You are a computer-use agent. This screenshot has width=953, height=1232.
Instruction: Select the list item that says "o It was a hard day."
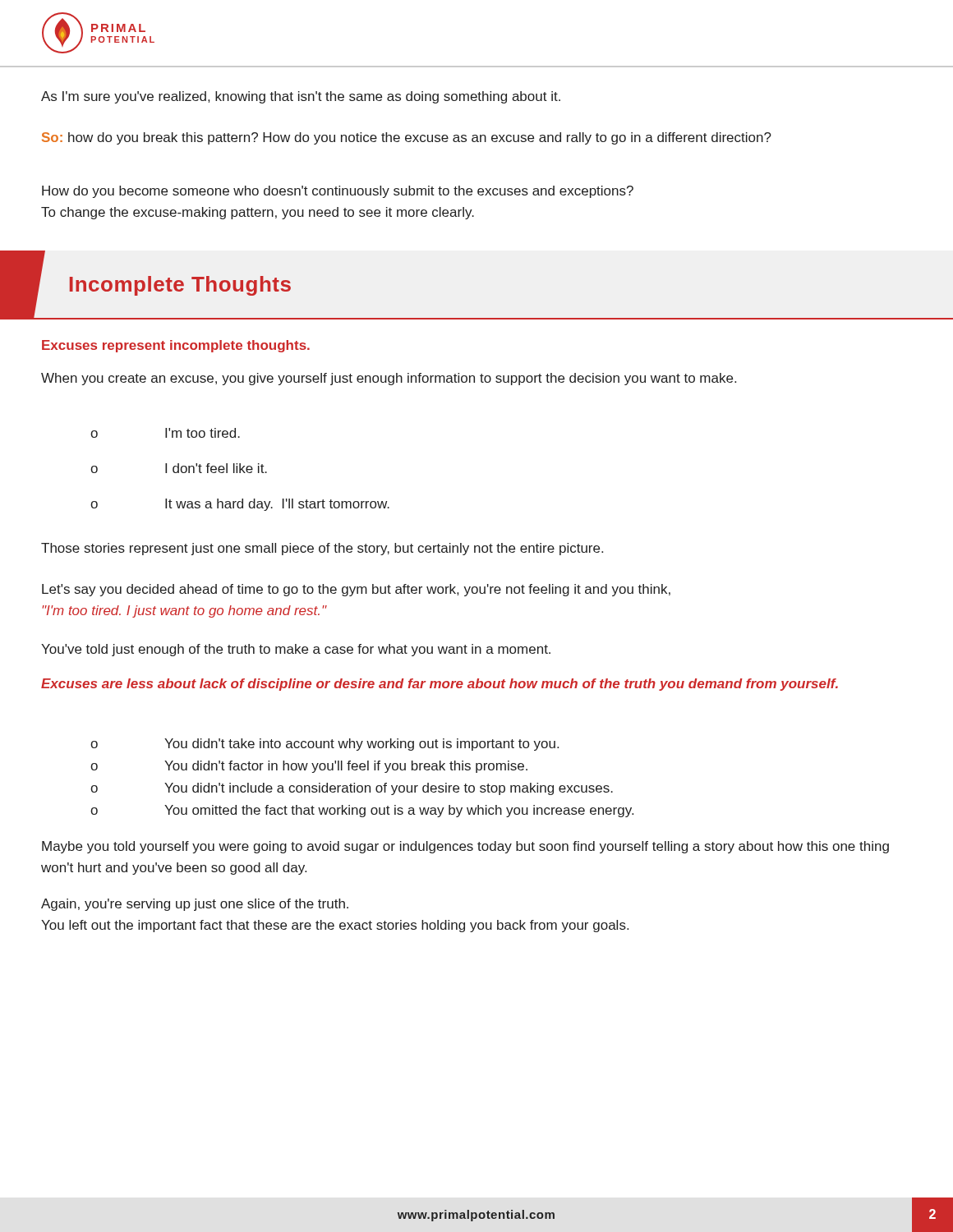pos(216,504)
